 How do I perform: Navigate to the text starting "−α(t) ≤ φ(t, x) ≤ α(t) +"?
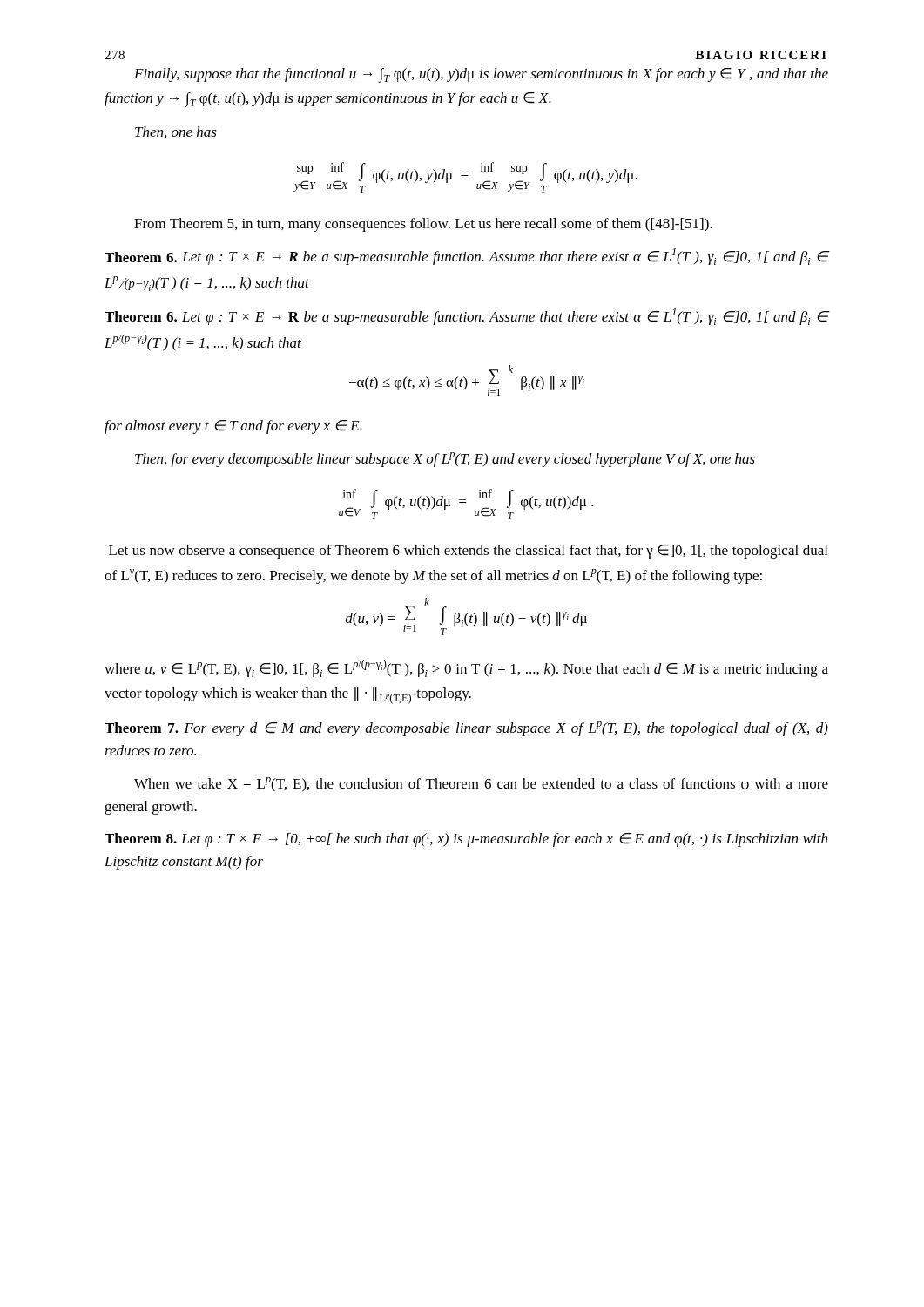(x=466, y=384)
